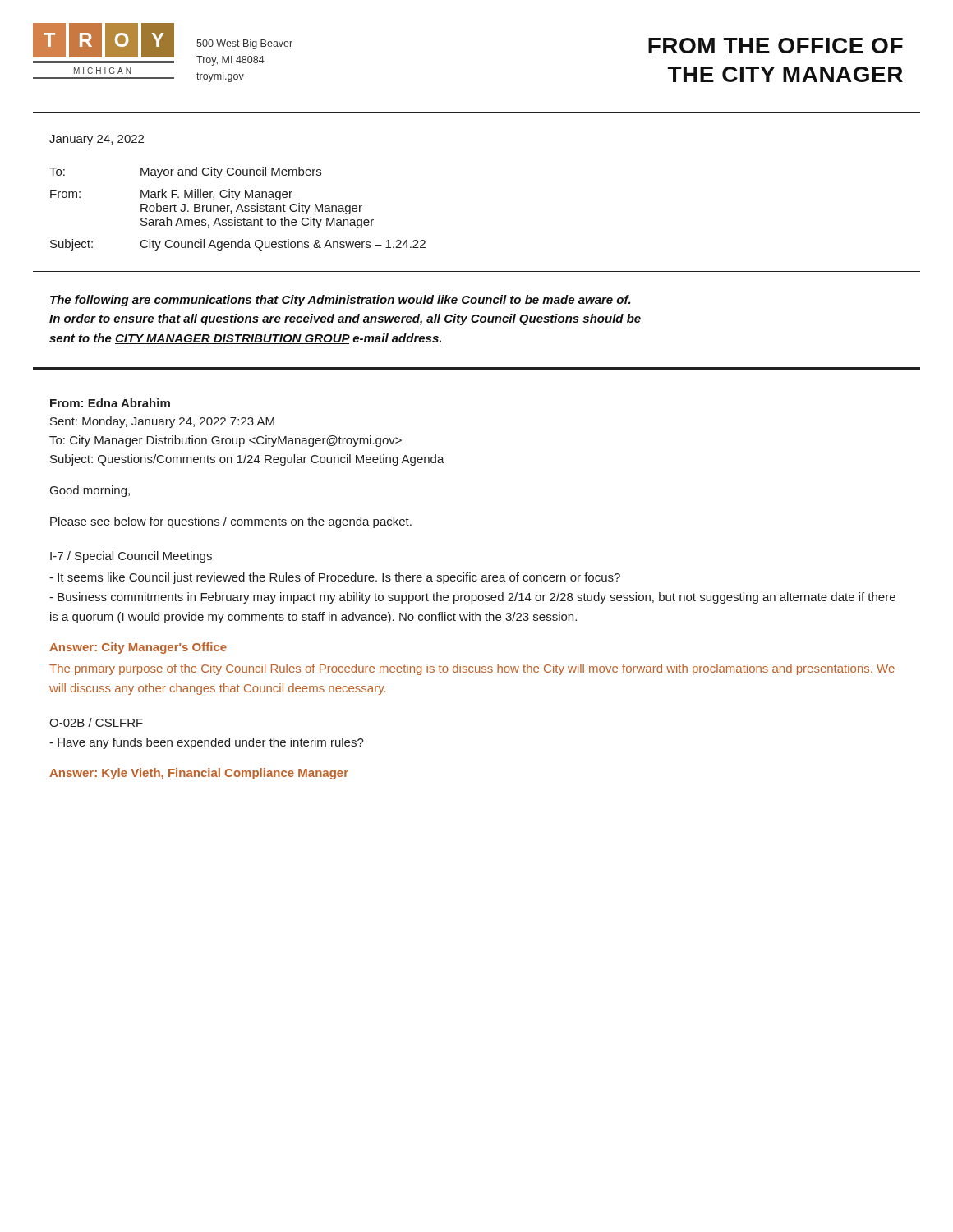Locate the element starting "FROM THE OFFICE OF THE CITY MANAGER"
This screenshot has width=953, height=1232.
click(775, 60)
